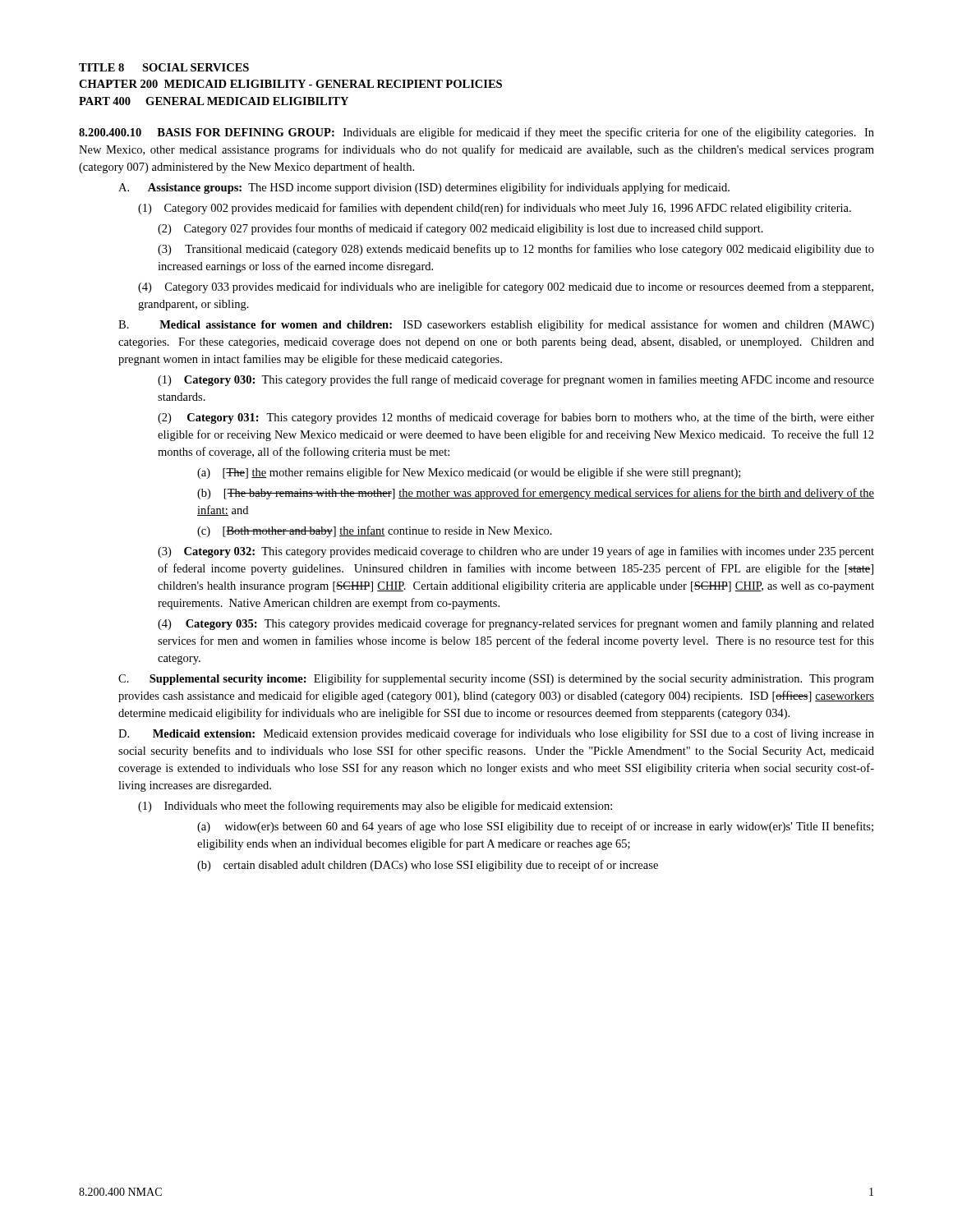Find the list item with the text "(a) [The] the mother remains"
Screen dimensions: 1232x953
click(469, 472)
